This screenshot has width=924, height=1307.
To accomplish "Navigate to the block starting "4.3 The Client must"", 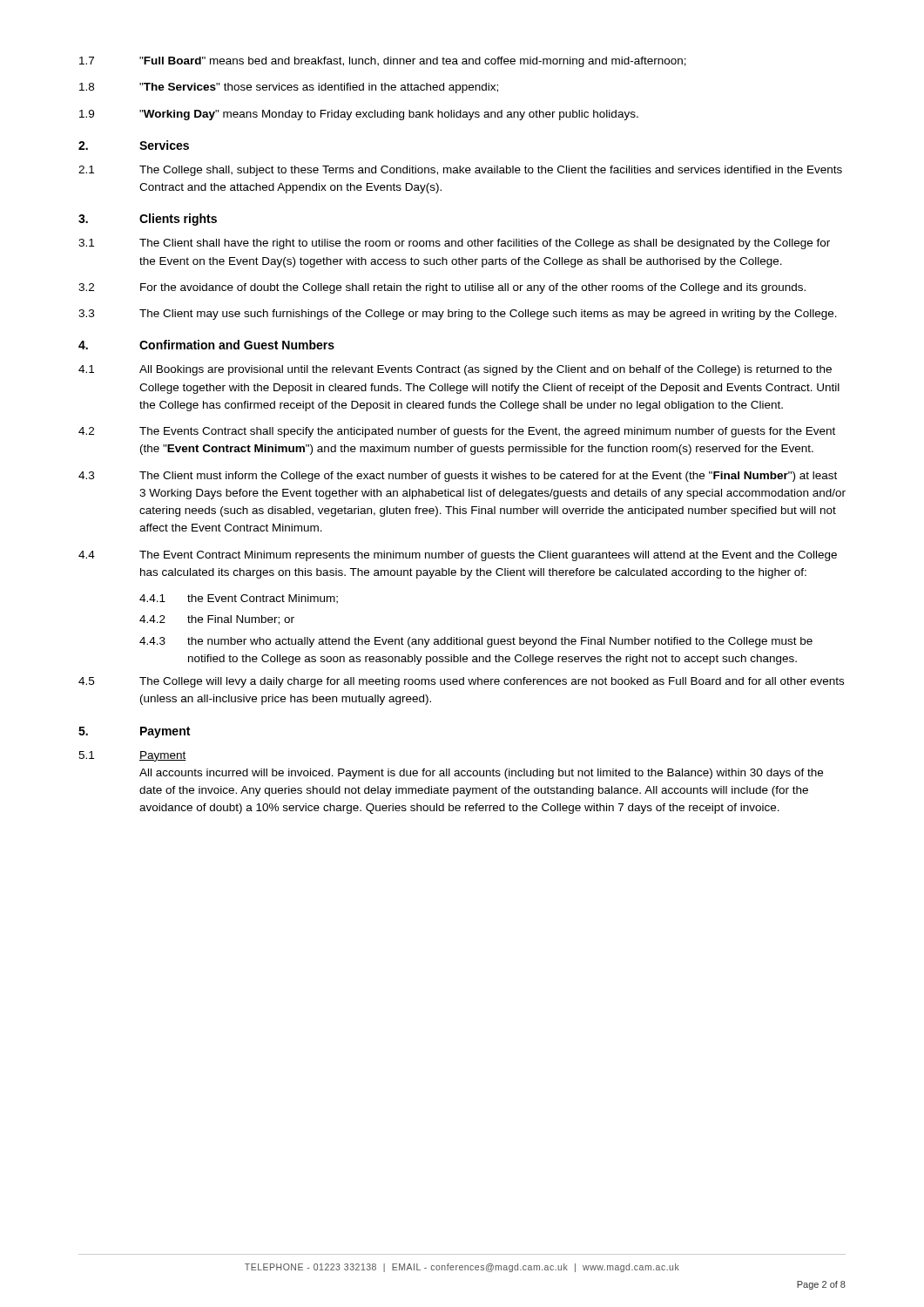I will coord(462,502).
